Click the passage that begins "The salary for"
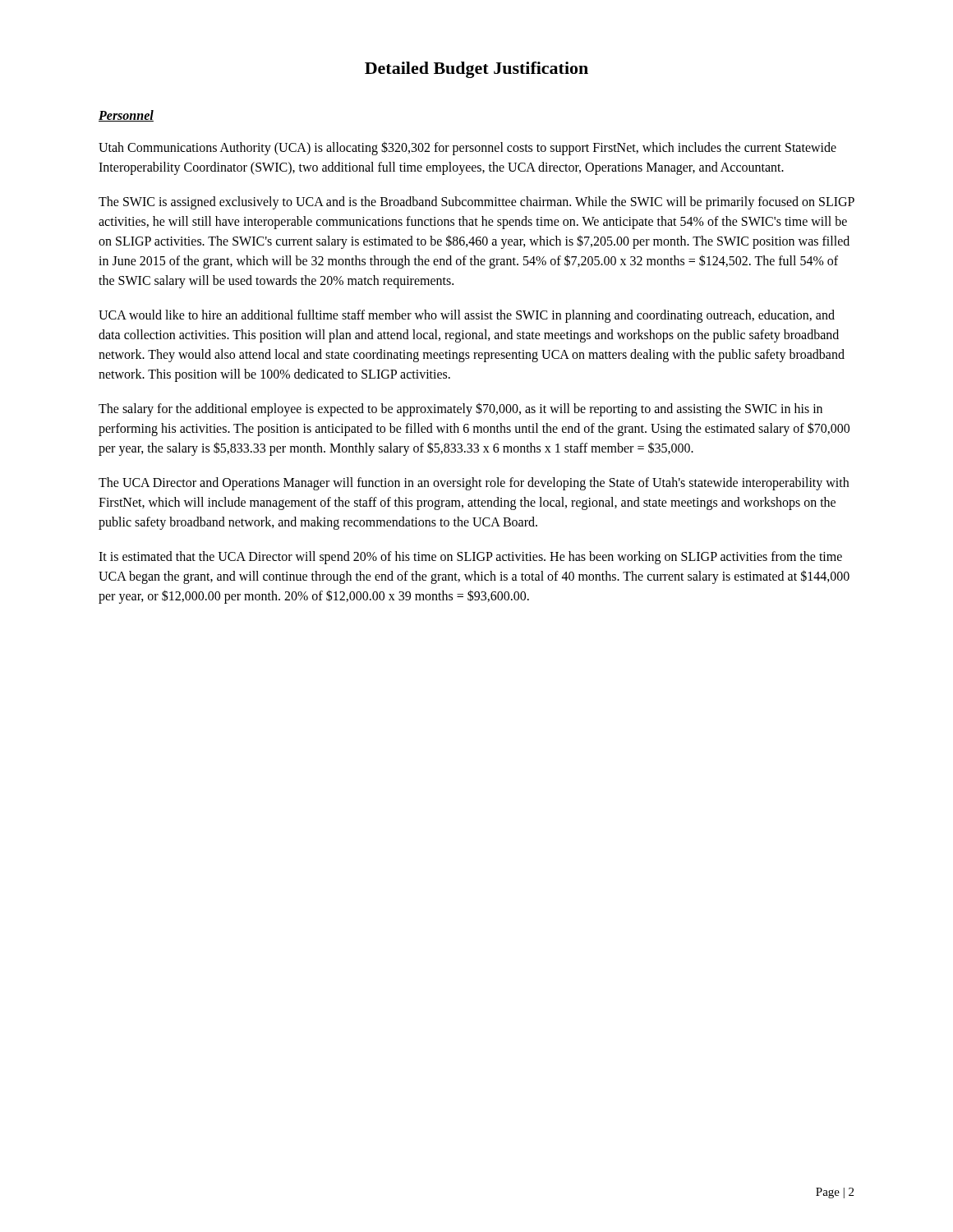 click(476, 429)
